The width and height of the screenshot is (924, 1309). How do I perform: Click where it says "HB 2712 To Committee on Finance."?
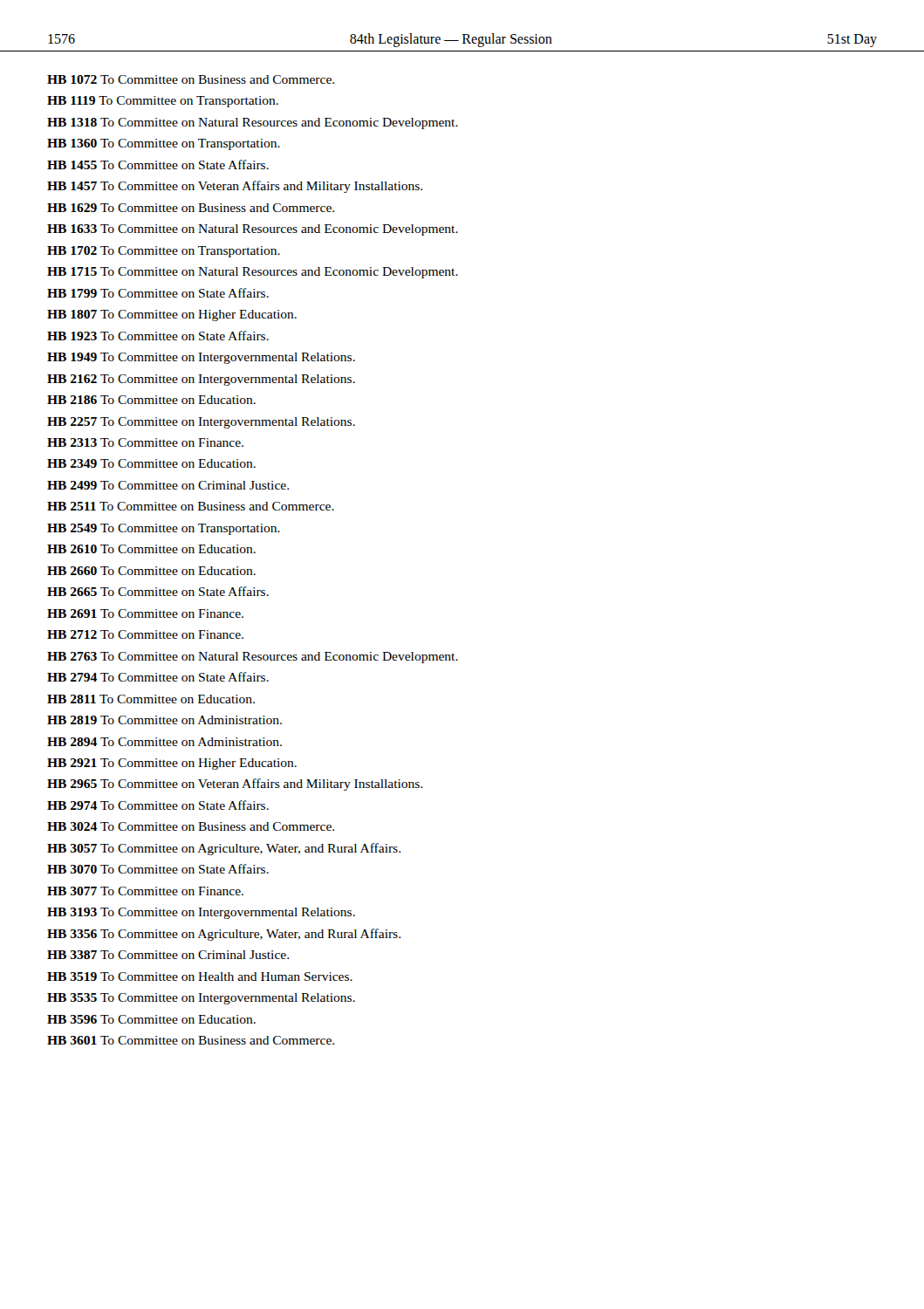146,634
